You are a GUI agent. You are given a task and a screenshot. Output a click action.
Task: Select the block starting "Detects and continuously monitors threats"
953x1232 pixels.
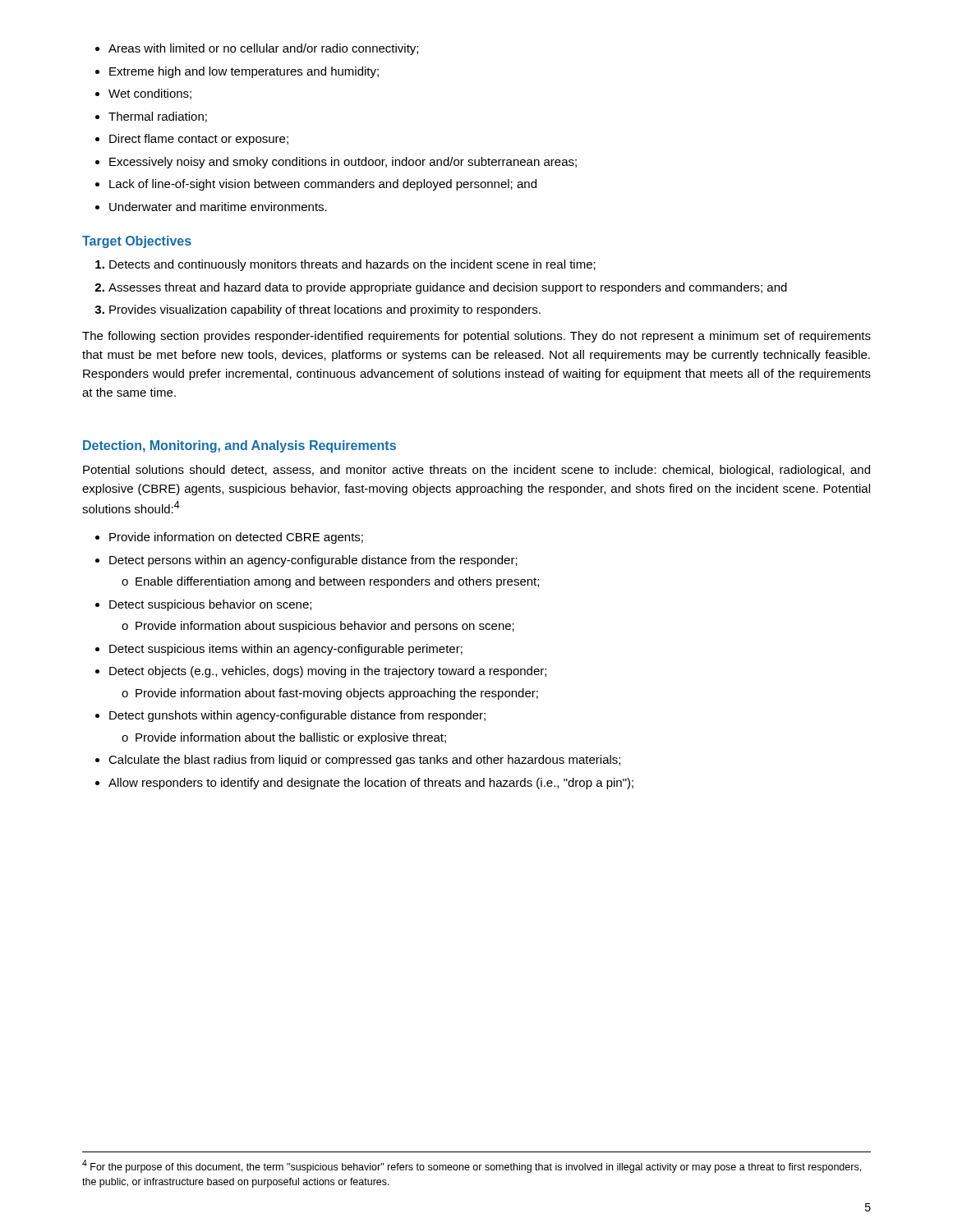click(476, 287)
